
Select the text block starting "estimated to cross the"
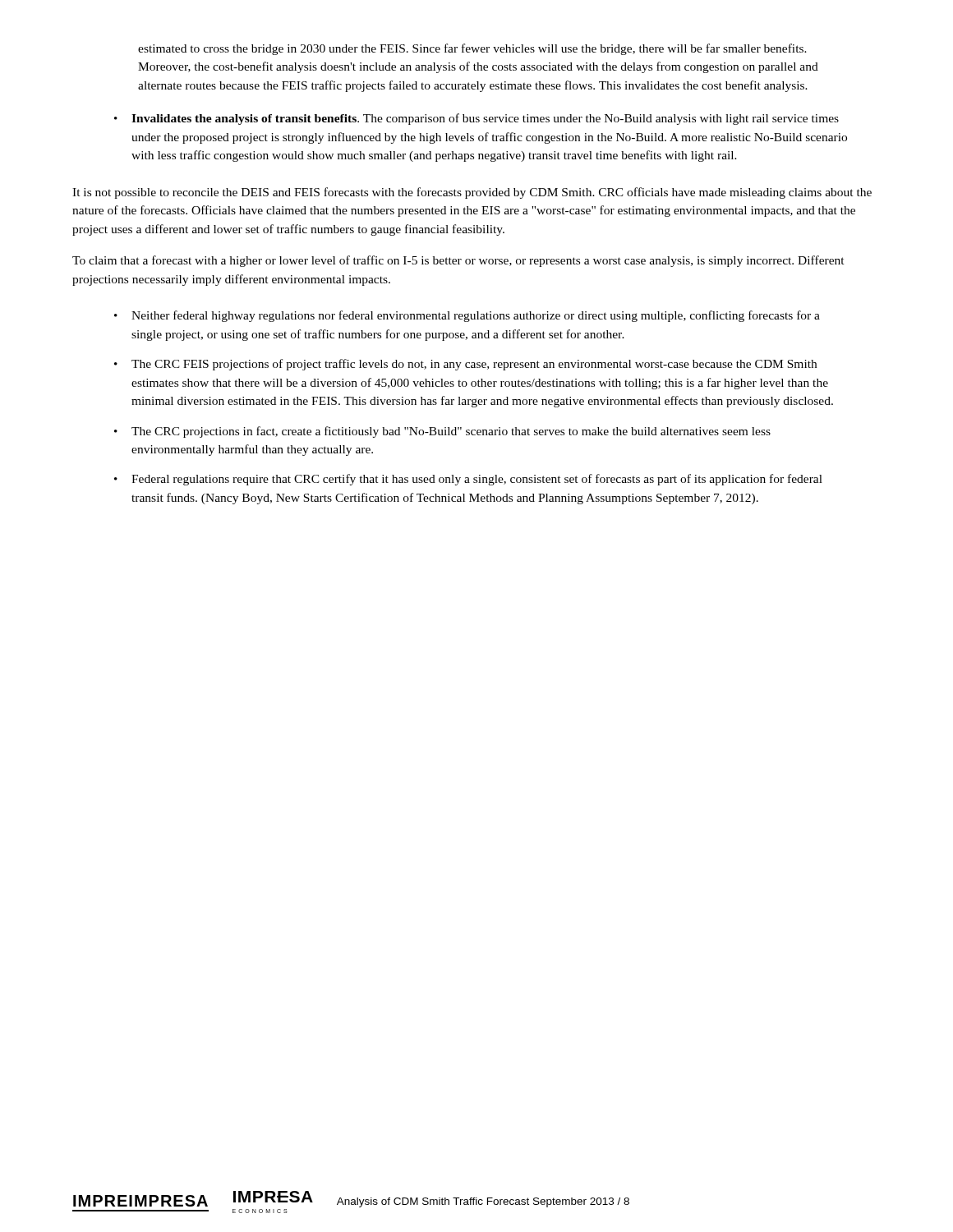click(x=478, y=66)
